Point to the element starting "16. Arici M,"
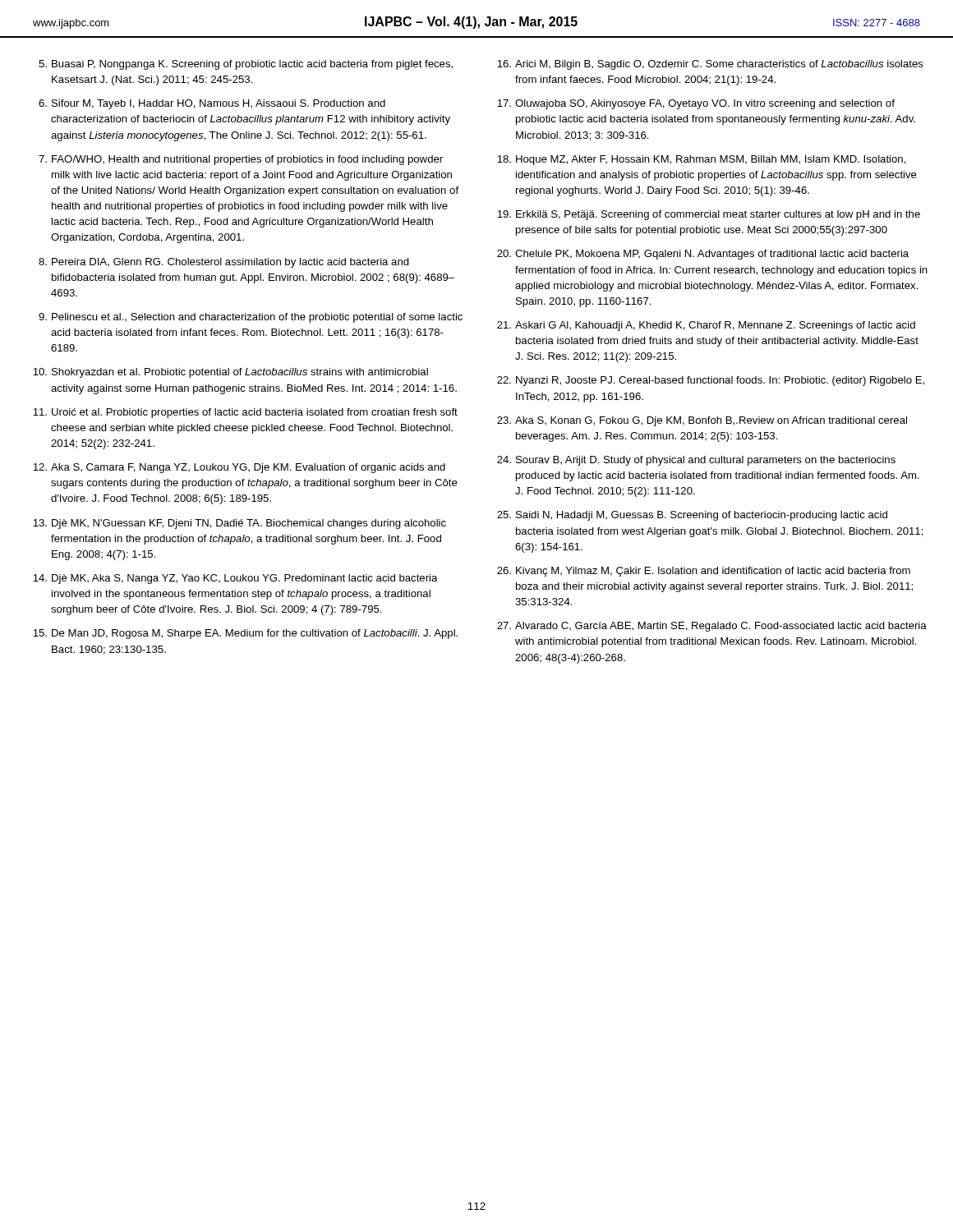 pyautogui.click(x=709, y=72)
